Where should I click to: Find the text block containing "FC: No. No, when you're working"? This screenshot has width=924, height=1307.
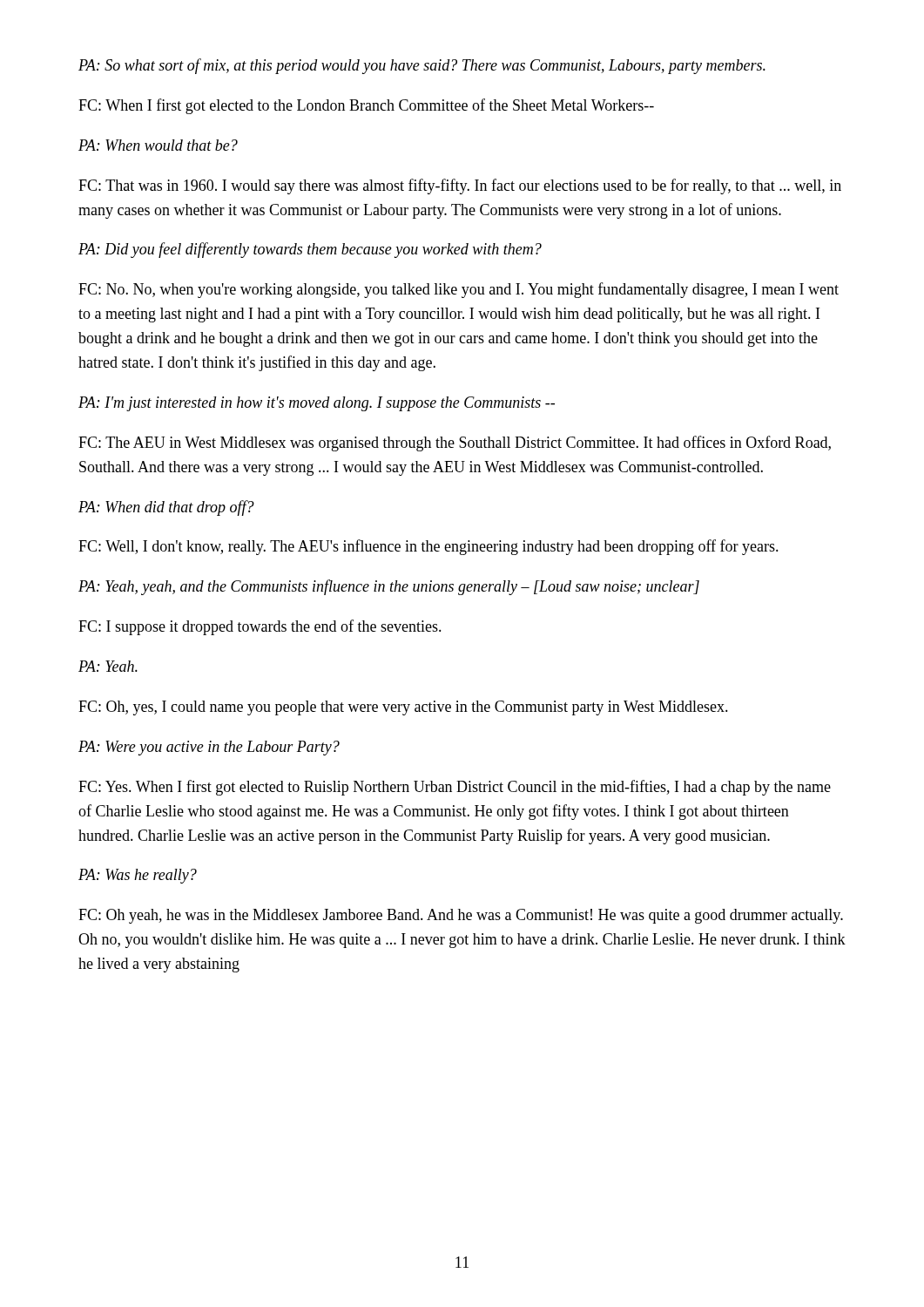(462, 327)
